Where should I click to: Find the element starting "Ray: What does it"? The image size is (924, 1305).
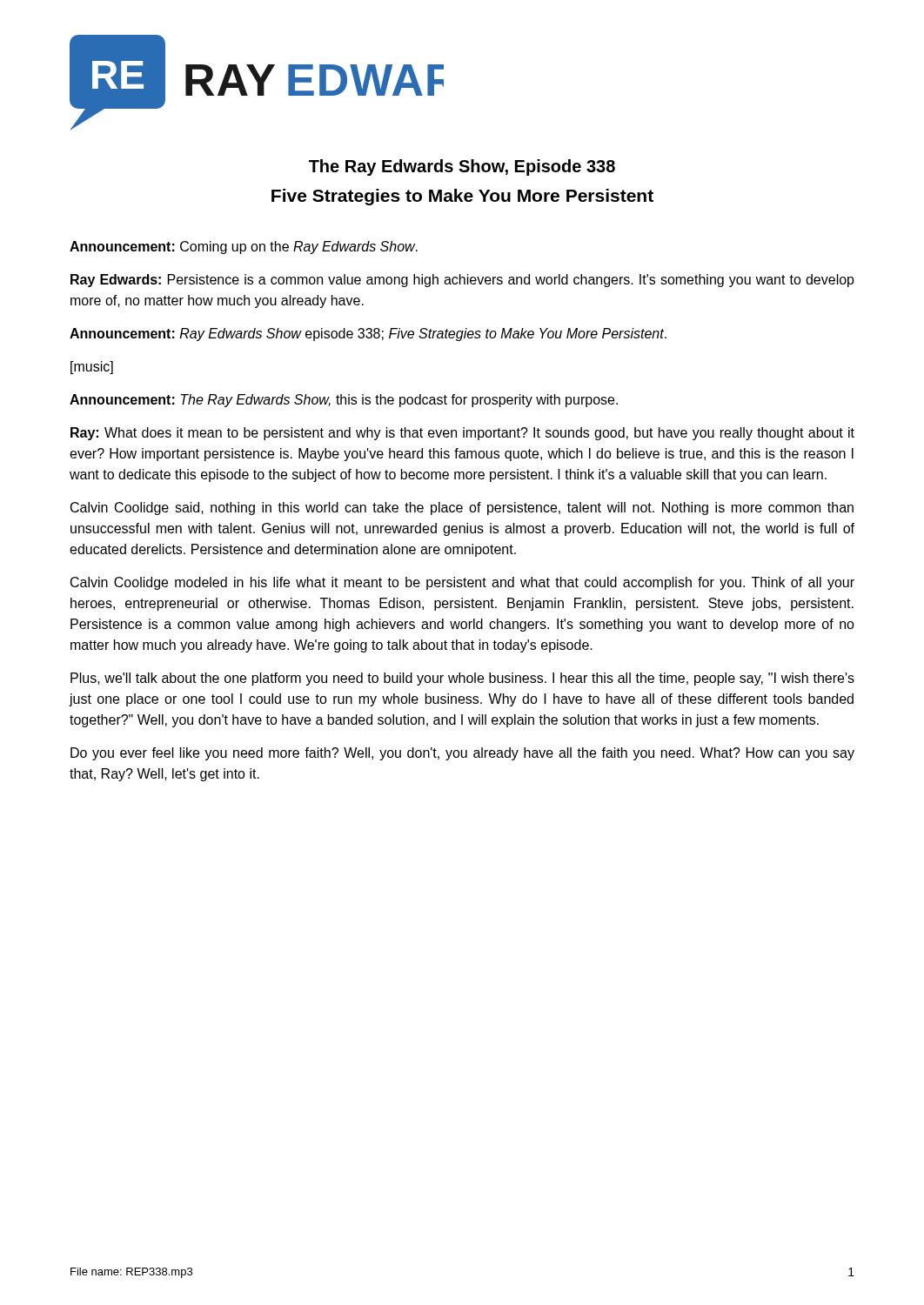tap(462, 454)
